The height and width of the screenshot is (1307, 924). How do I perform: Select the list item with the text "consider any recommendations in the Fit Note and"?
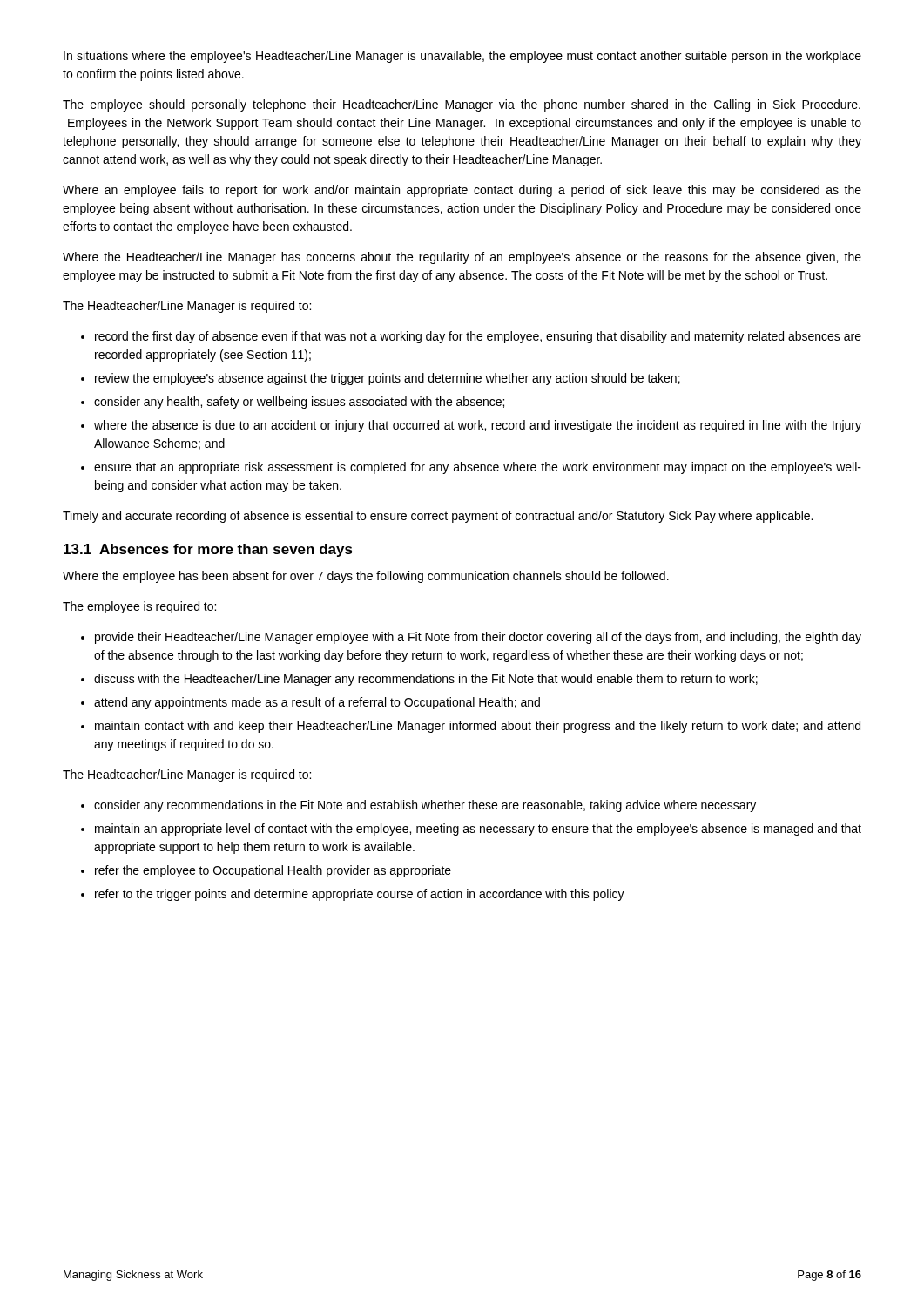pos(425,805)
